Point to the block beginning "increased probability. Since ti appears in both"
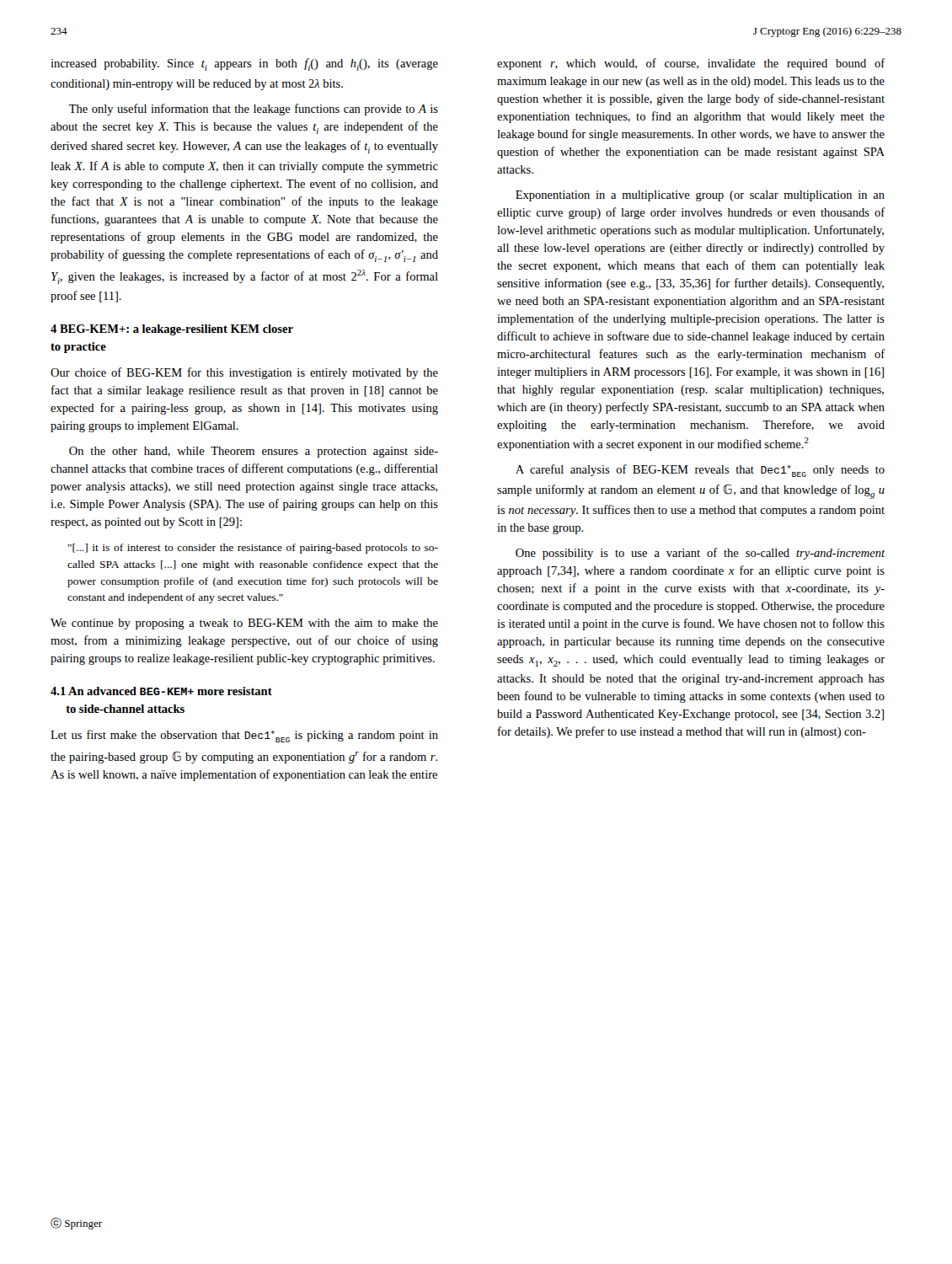This screenshot has width=952, height=1264. click(x=244, y=180)
